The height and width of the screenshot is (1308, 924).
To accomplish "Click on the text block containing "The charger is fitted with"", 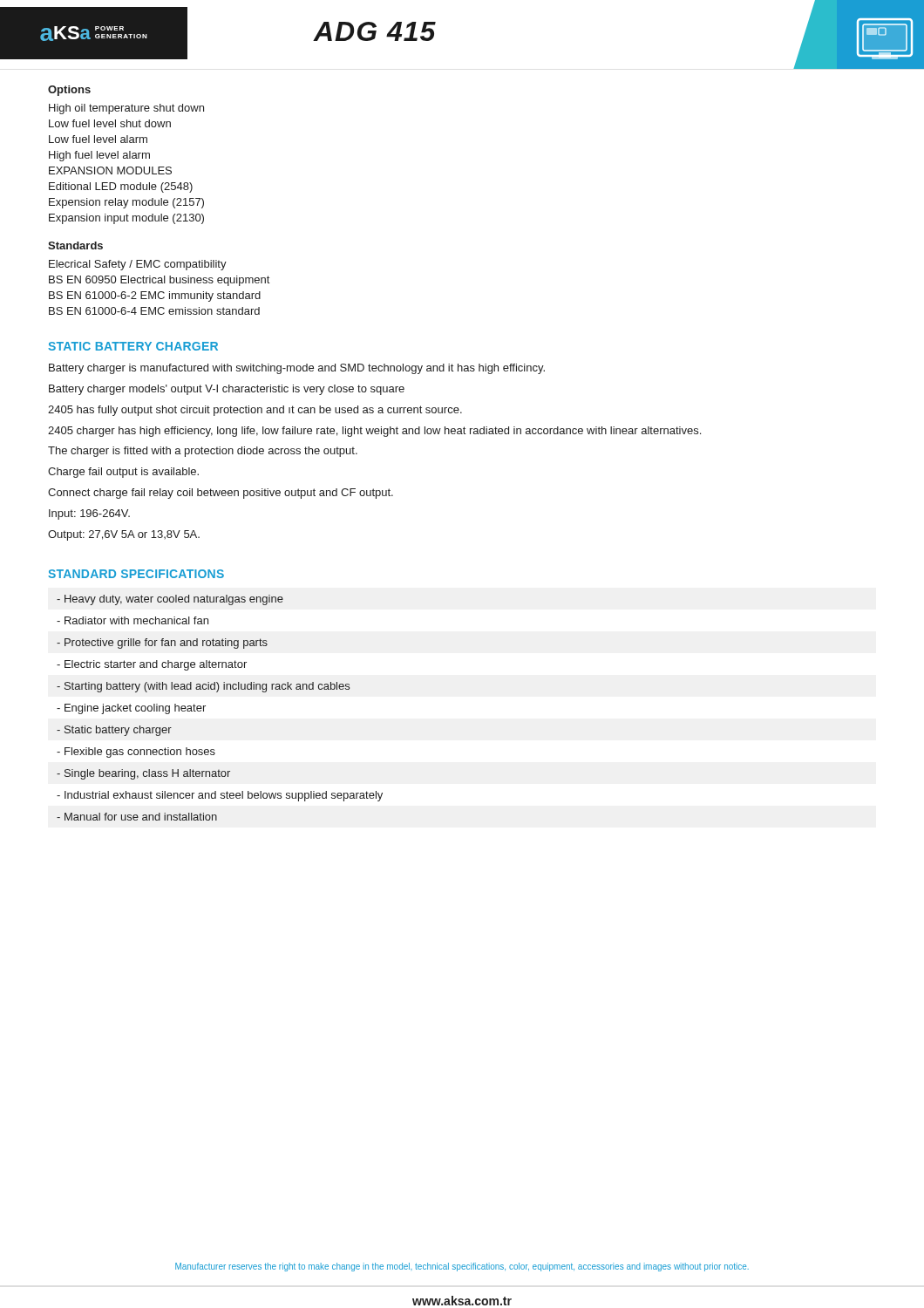I will [x=203, y=451].
